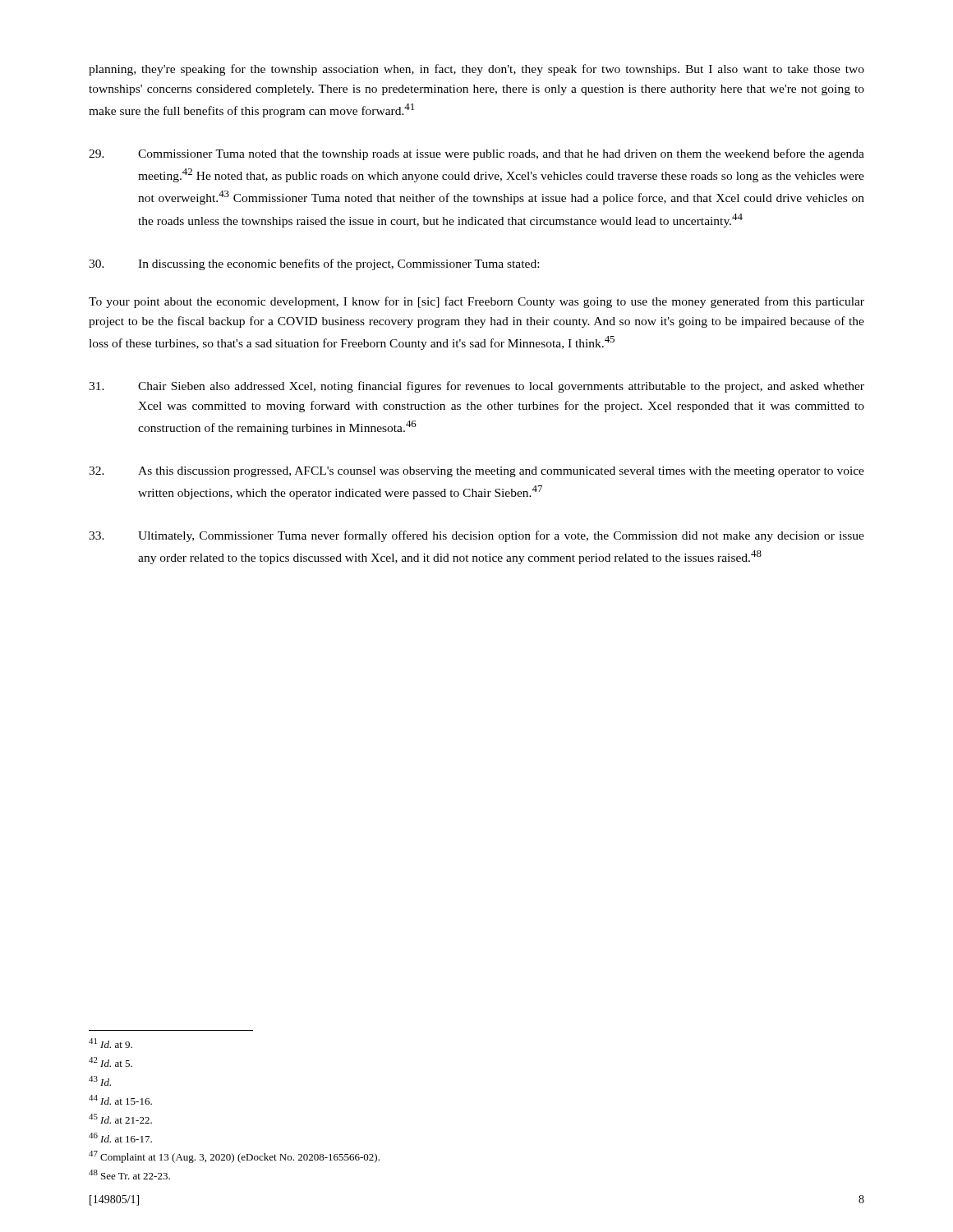Locate the footnote with the text "48 See Tr. at 22-23."
Viewport: 953px width, 1232px height.
coord(130,1175)
